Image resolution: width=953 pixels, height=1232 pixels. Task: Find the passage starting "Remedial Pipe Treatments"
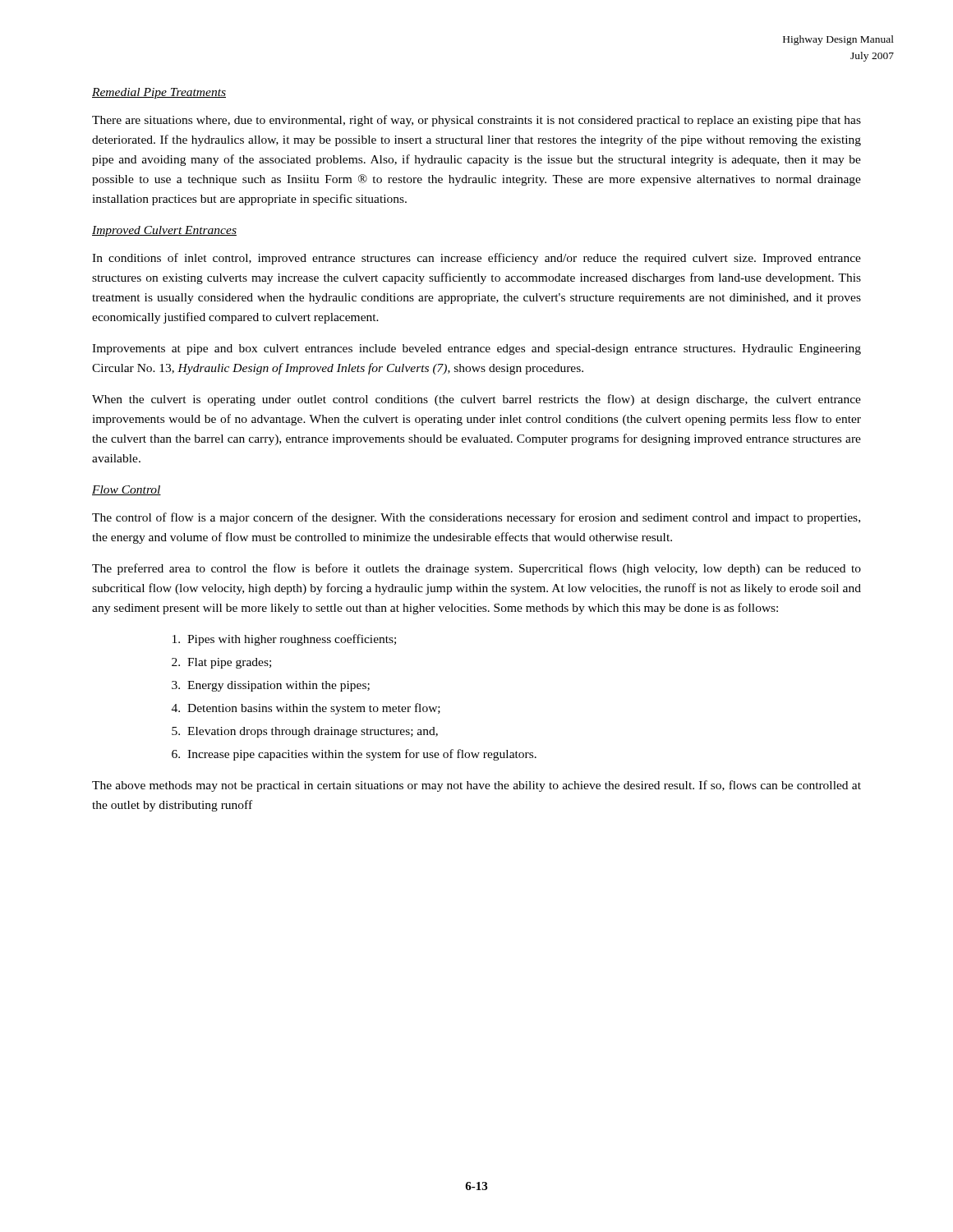coord(159,92)
